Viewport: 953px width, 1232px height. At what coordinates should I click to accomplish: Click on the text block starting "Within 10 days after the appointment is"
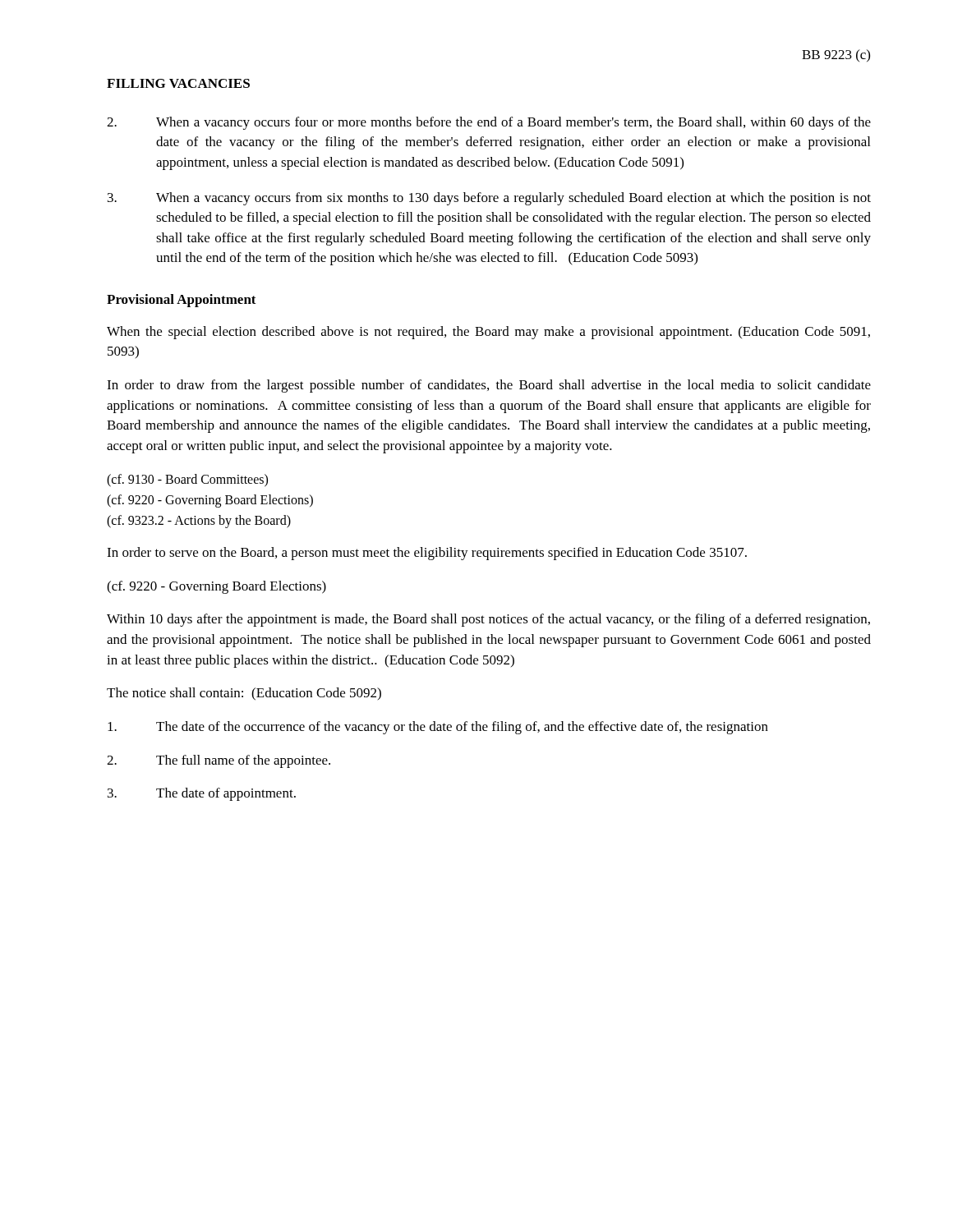click(489, 639)
